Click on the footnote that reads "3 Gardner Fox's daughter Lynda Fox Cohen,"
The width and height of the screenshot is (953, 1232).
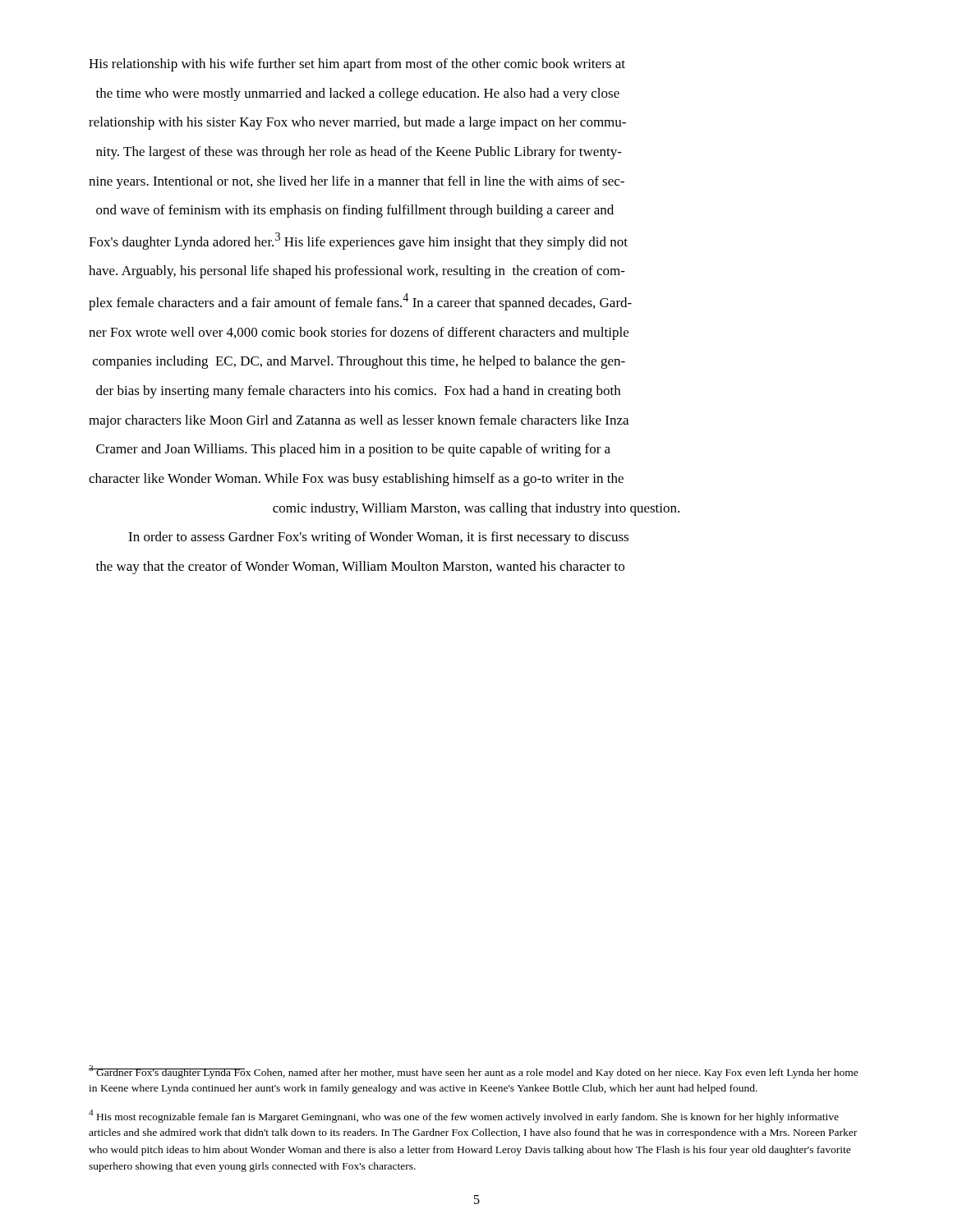474,1078
